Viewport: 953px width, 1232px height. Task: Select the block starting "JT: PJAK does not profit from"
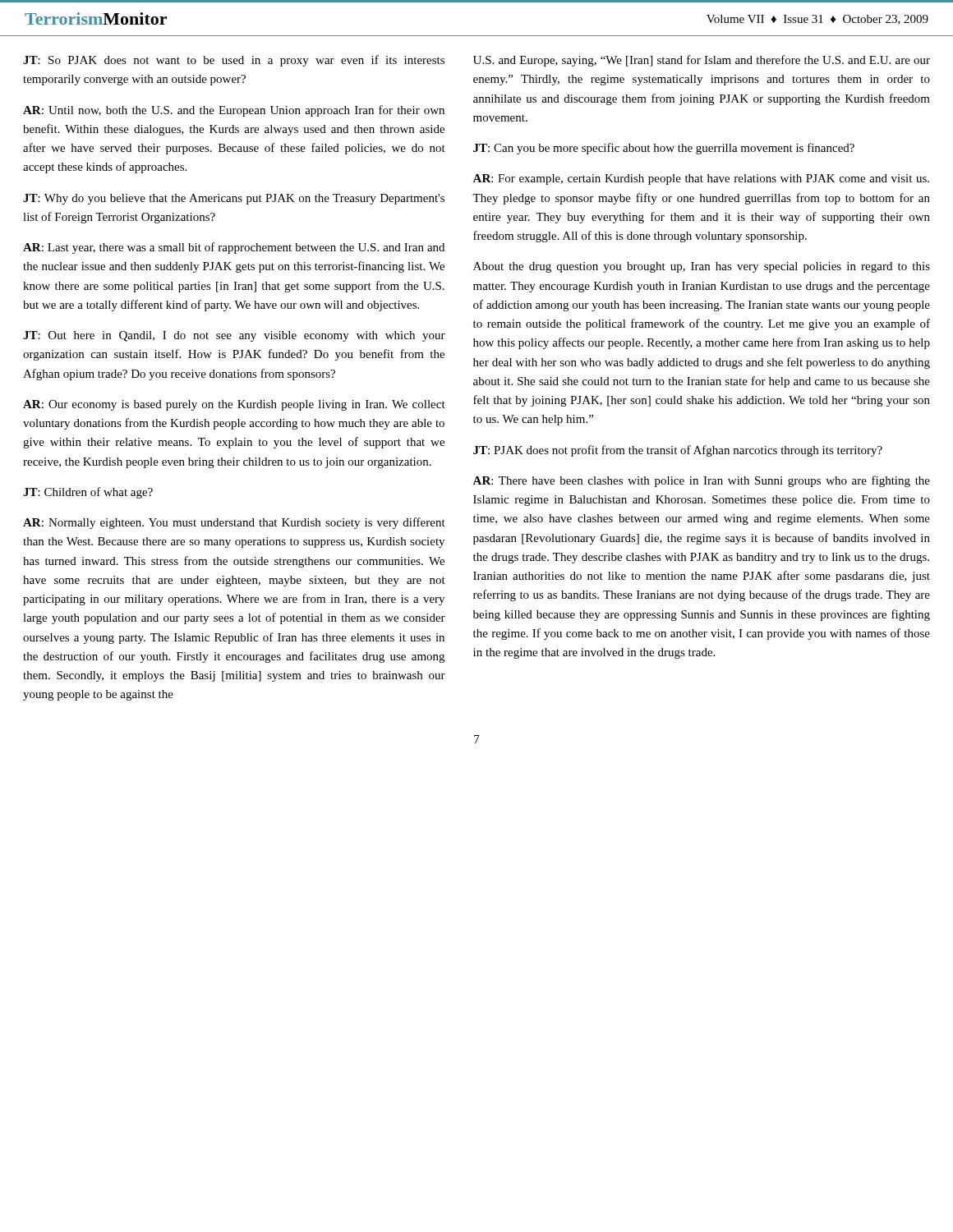(x=701, y=450)
